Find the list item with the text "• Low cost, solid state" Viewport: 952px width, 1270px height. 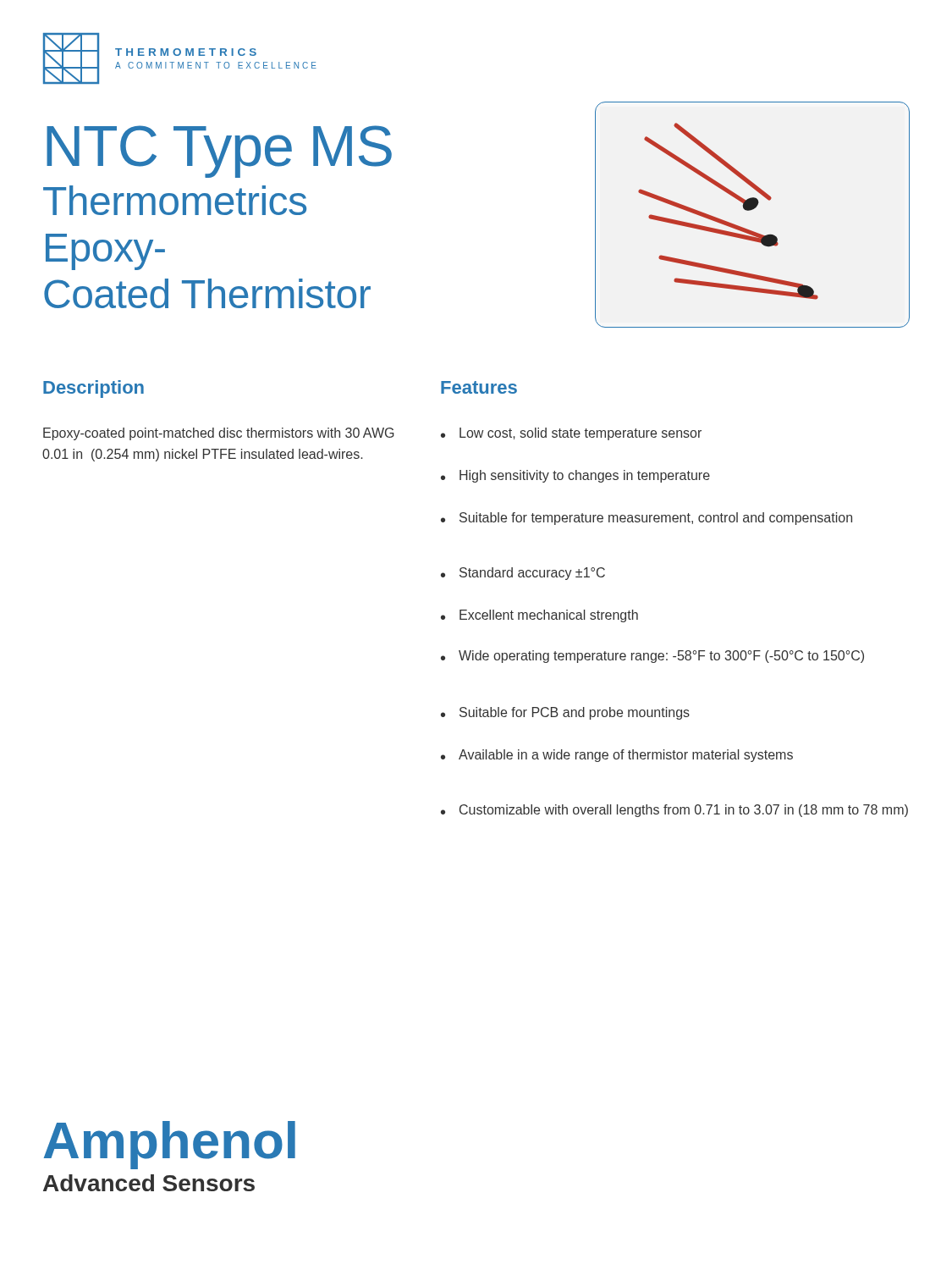click(x=675, y=435)
